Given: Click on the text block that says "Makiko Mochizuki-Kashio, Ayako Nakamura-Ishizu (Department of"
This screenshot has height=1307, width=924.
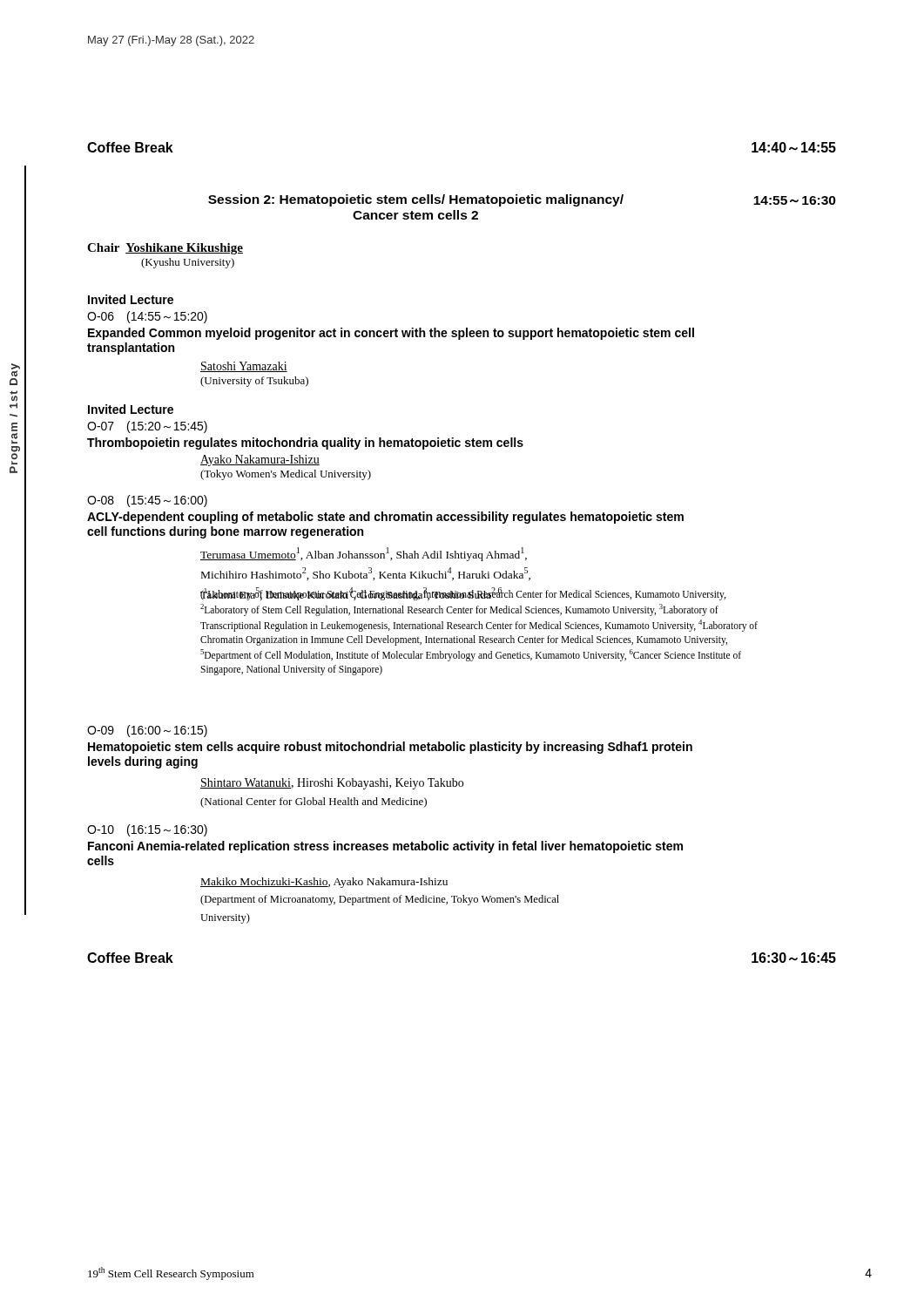Looking at the screenshot, I should [x=380, y=899].
